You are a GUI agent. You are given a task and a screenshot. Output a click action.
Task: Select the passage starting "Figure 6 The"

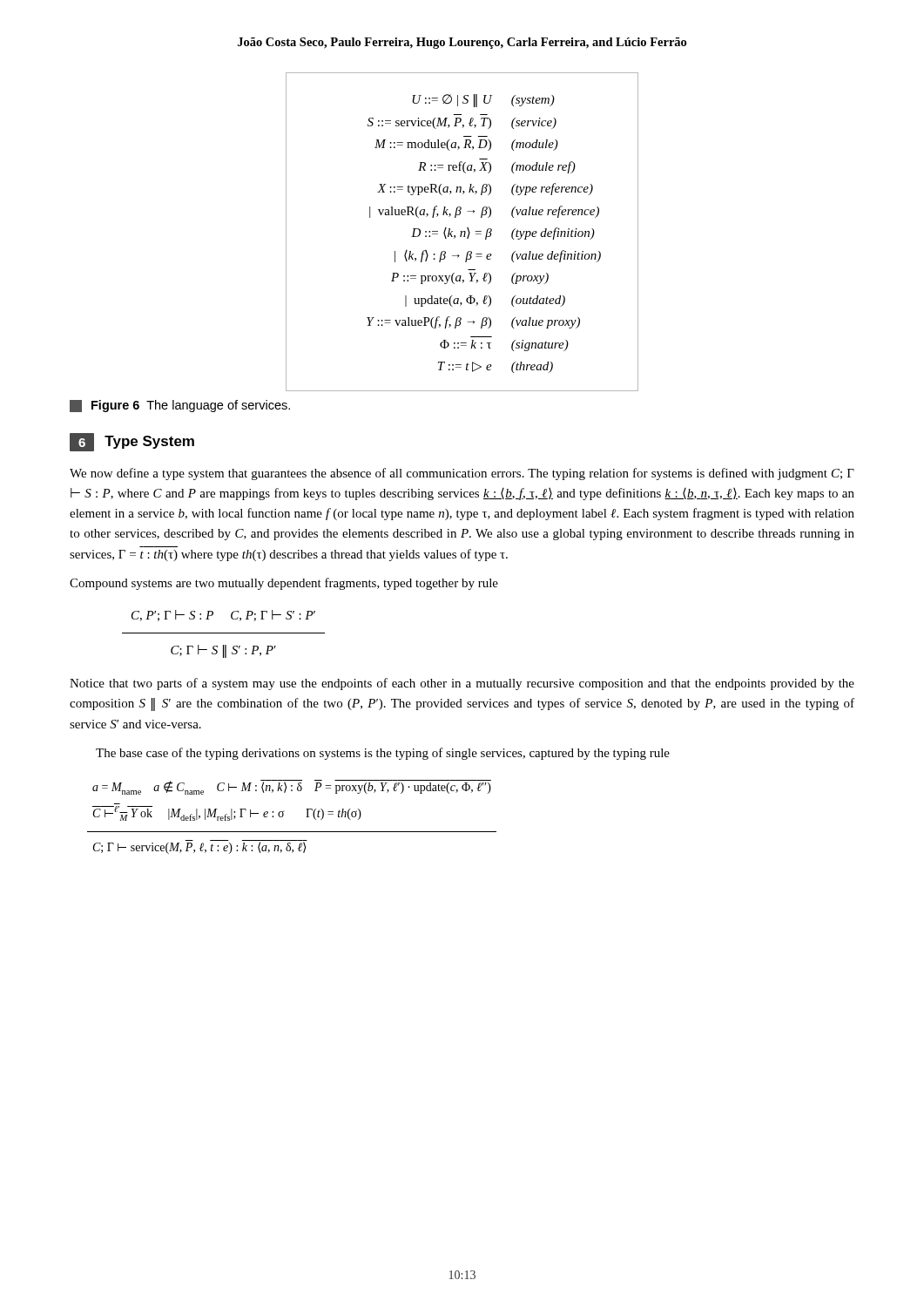(x=180, y=405)
